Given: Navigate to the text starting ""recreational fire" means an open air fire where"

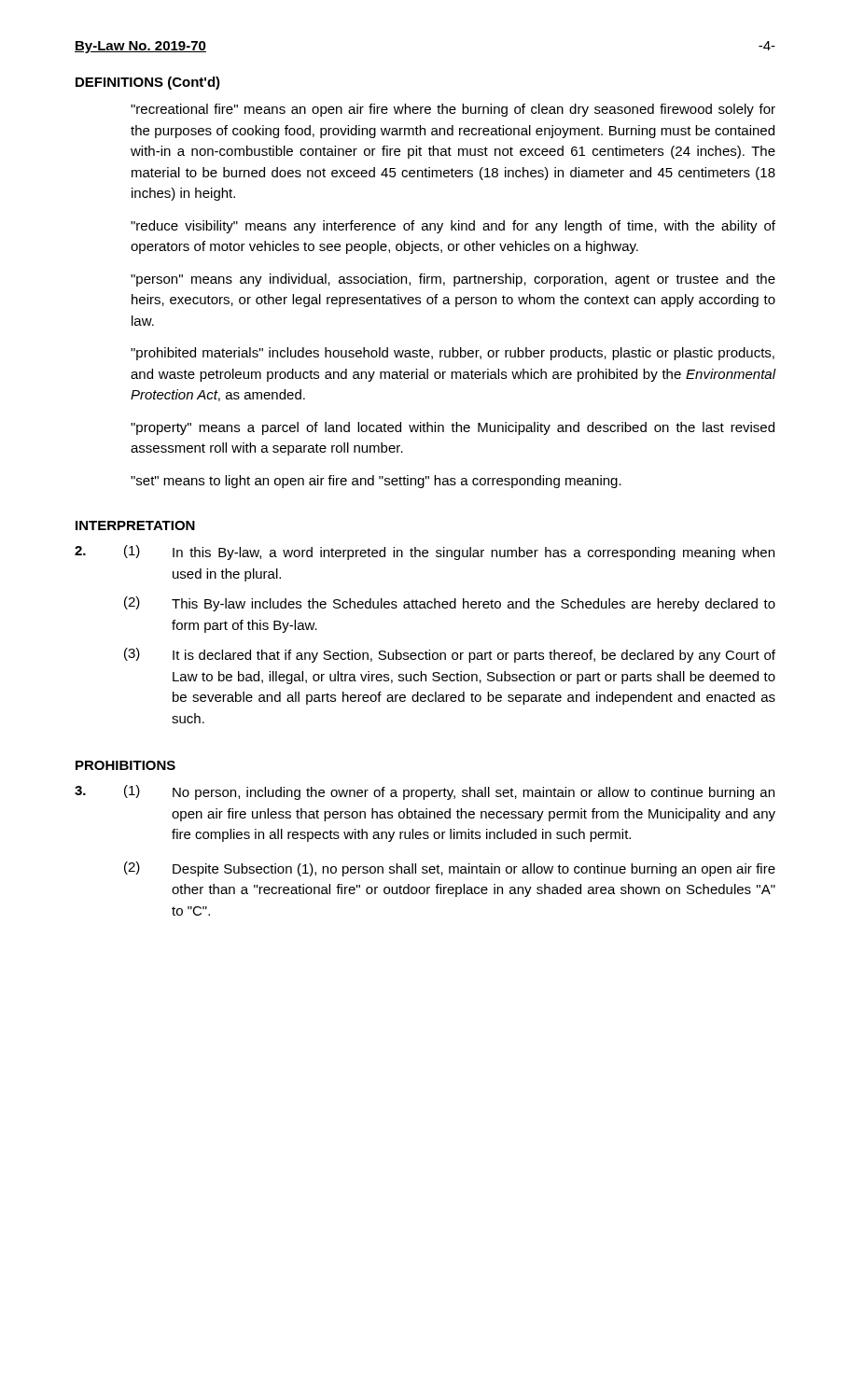Looking at the screenshot, I should (453, 151).
